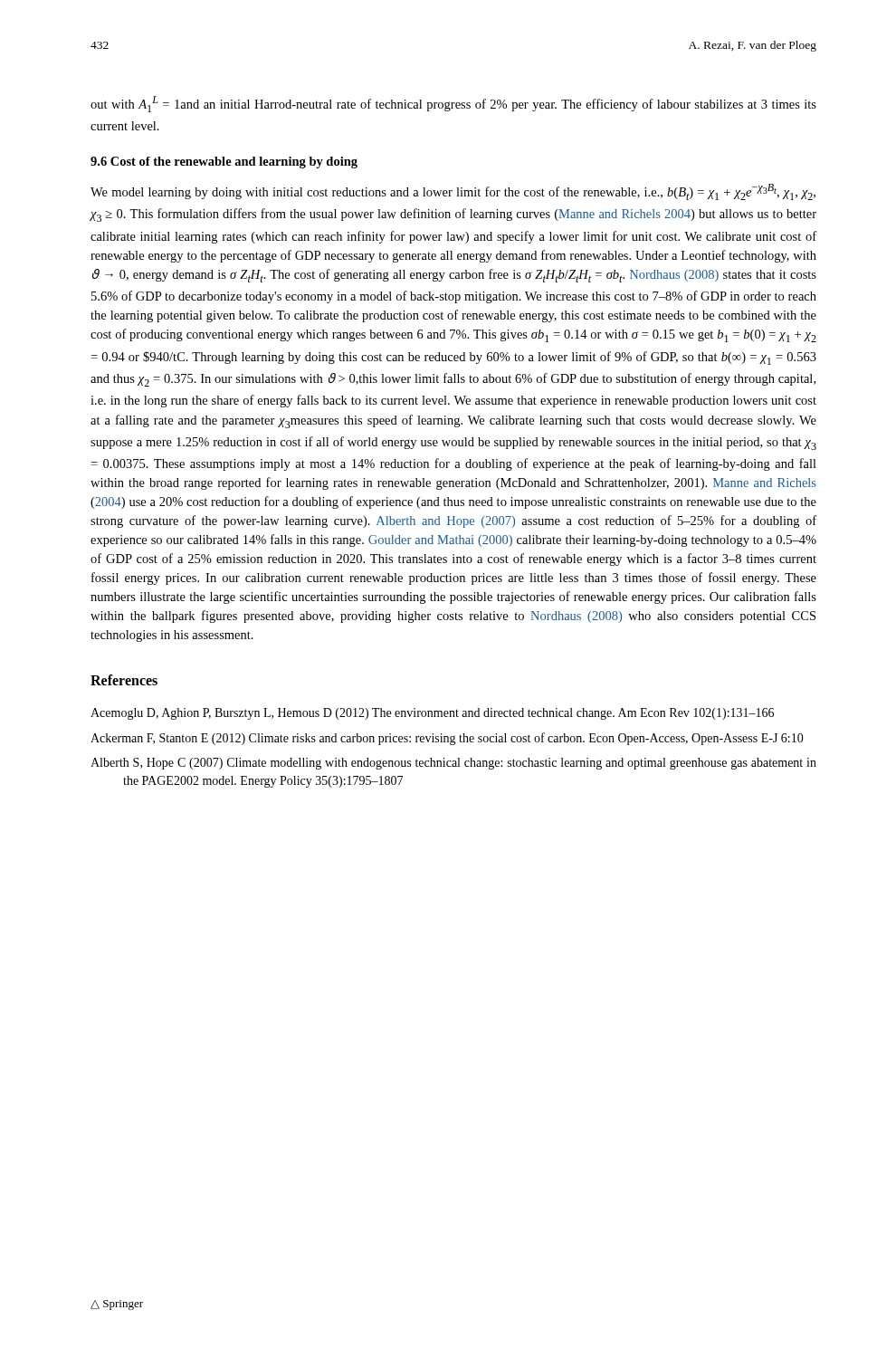This screenshot has height=1358, width=896.
Task: Point to the block beginning "Acemoglu D, Aghion P, Bursztyn L, Hemous"
Action: point(432,713)
